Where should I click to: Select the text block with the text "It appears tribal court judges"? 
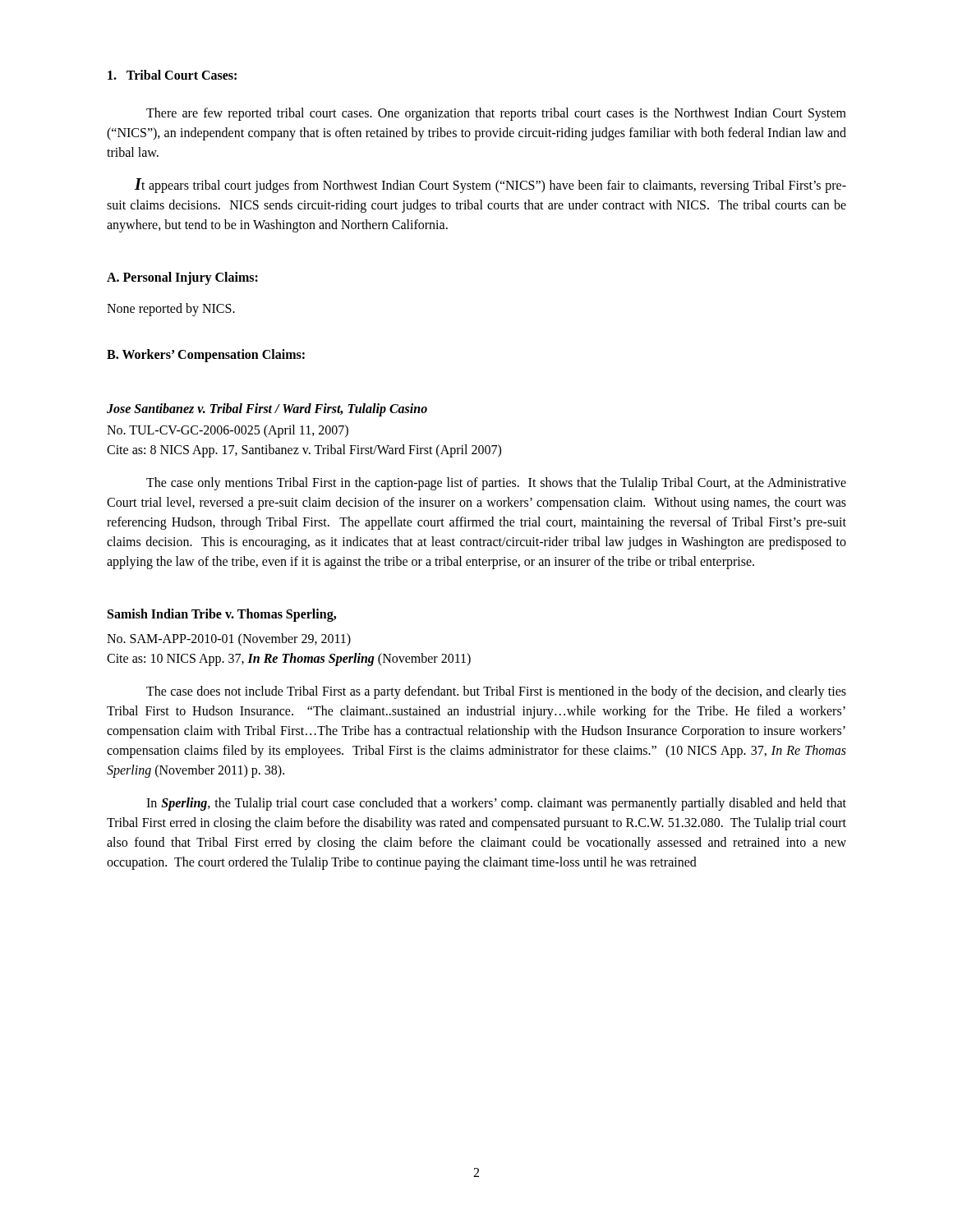click(x=476, y=205)
